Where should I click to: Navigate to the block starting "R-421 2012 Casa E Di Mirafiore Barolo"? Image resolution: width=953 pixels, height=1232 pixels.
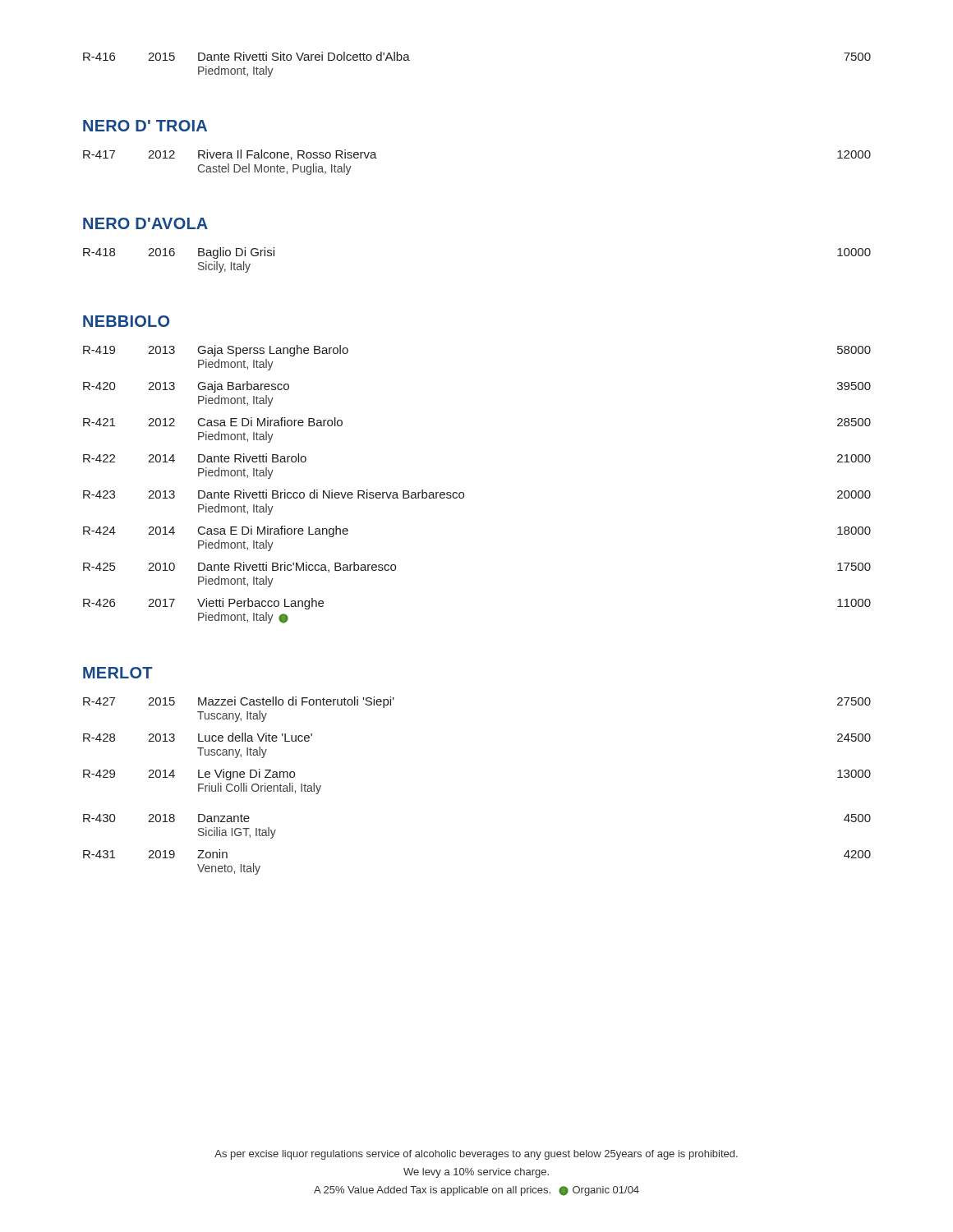click(x=98, y=421)
